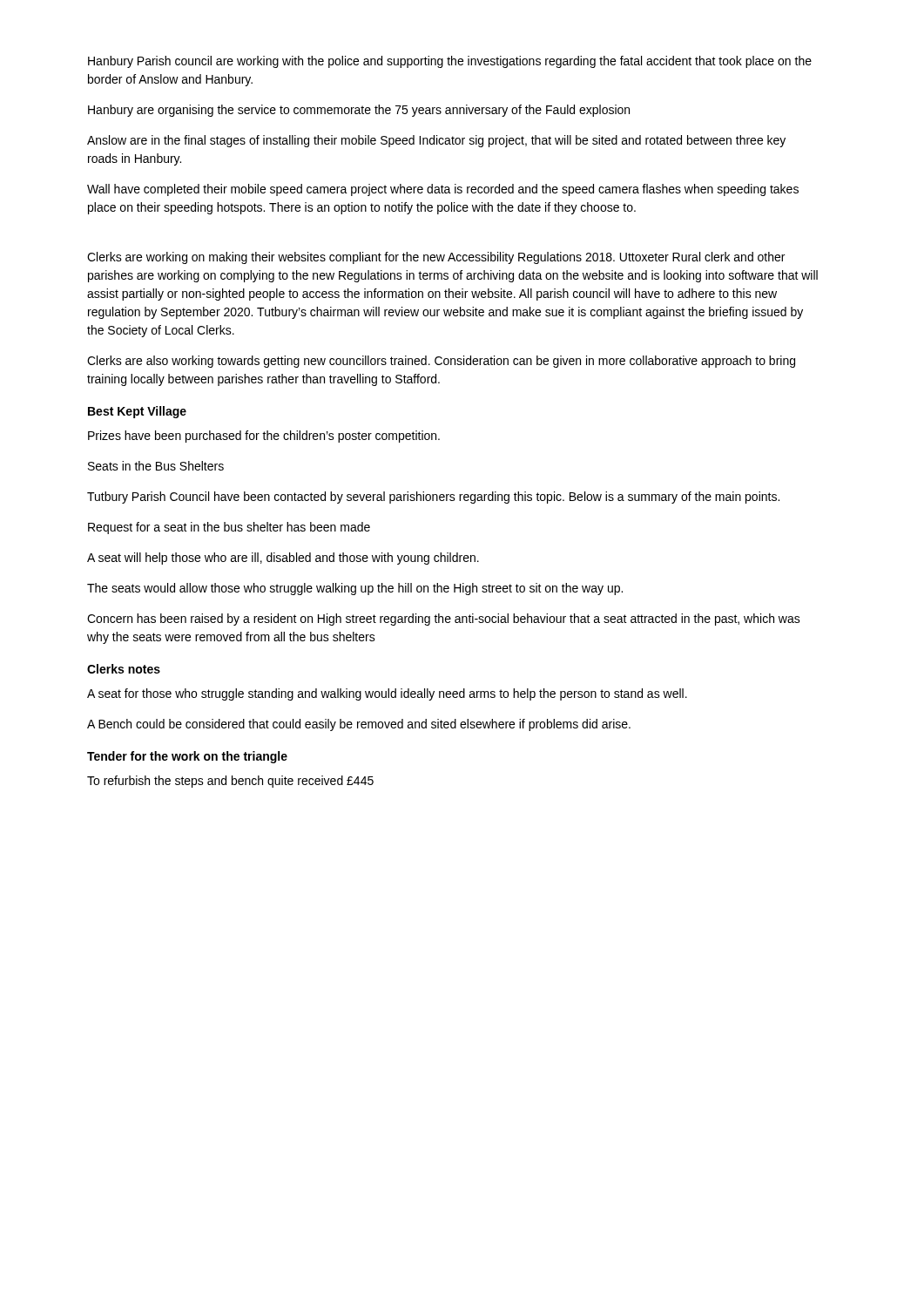Find the element starting "To refurbish the steps"

pos(230,781)
